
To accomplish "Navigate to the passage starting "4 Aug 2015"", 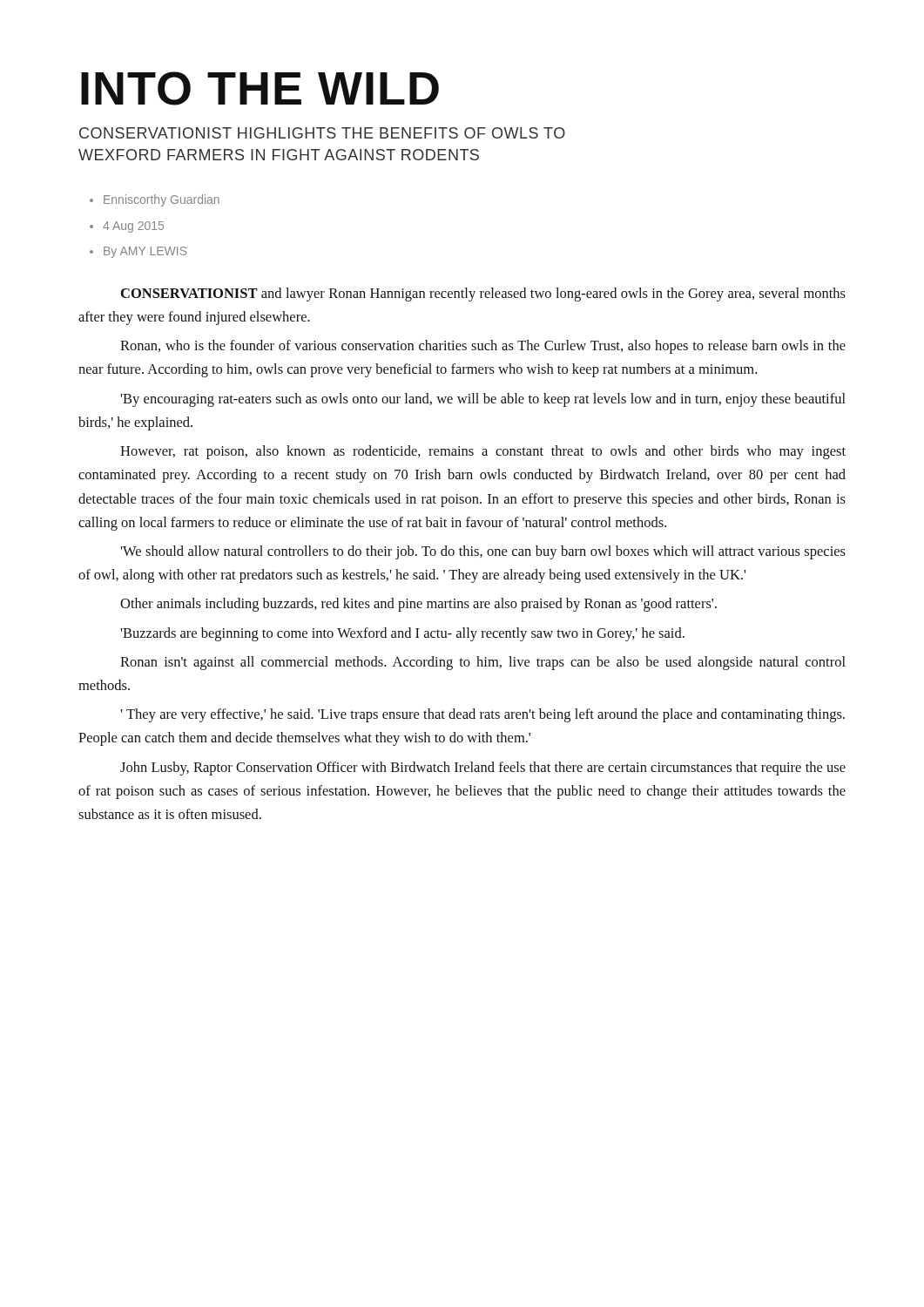I will pos(134,225).
